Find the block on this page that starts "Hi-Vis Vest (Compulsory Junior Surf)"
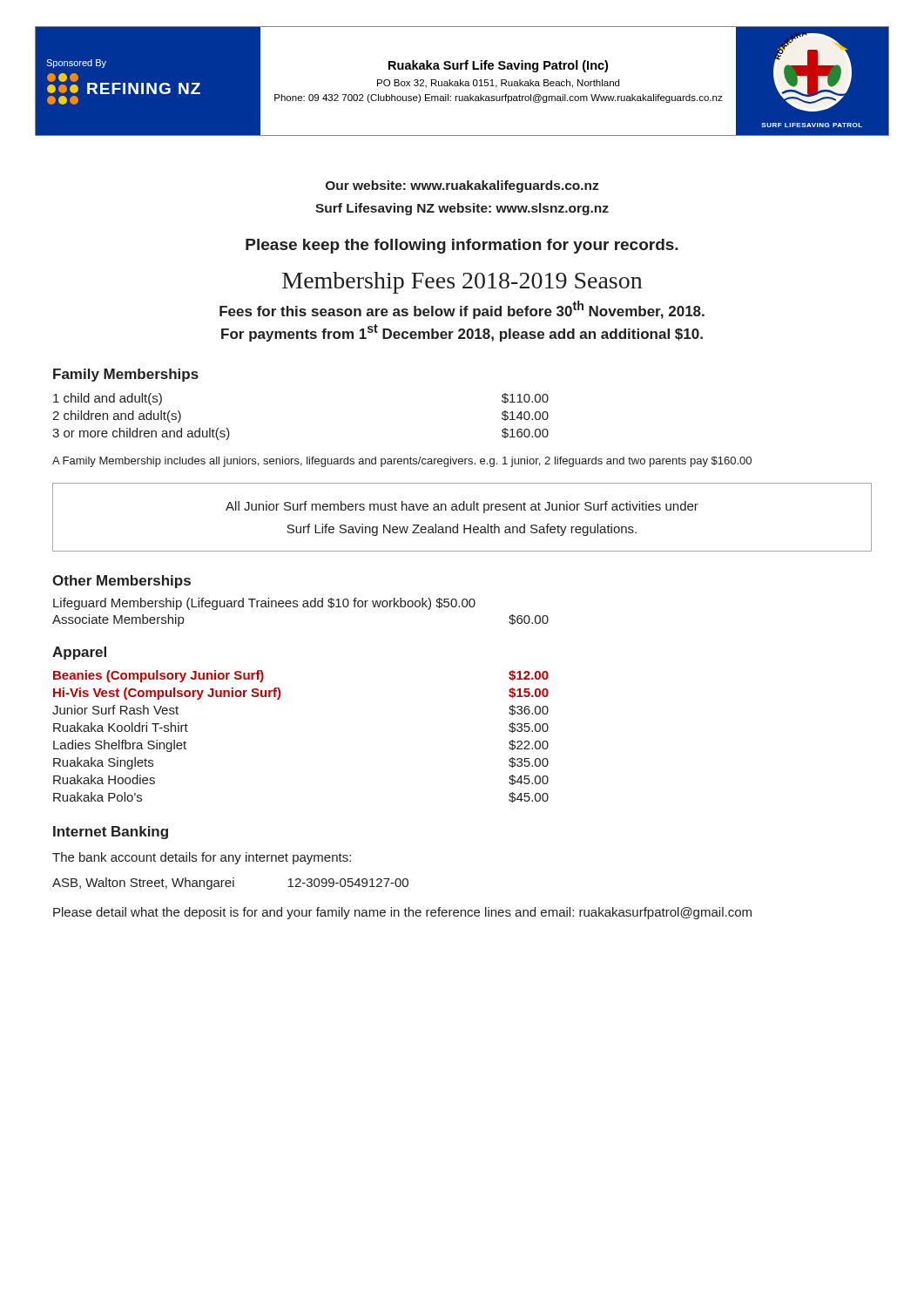Image resolution: width=924 pixels, height=1307 pixels. pyautogui.click(x=167, y=693)
